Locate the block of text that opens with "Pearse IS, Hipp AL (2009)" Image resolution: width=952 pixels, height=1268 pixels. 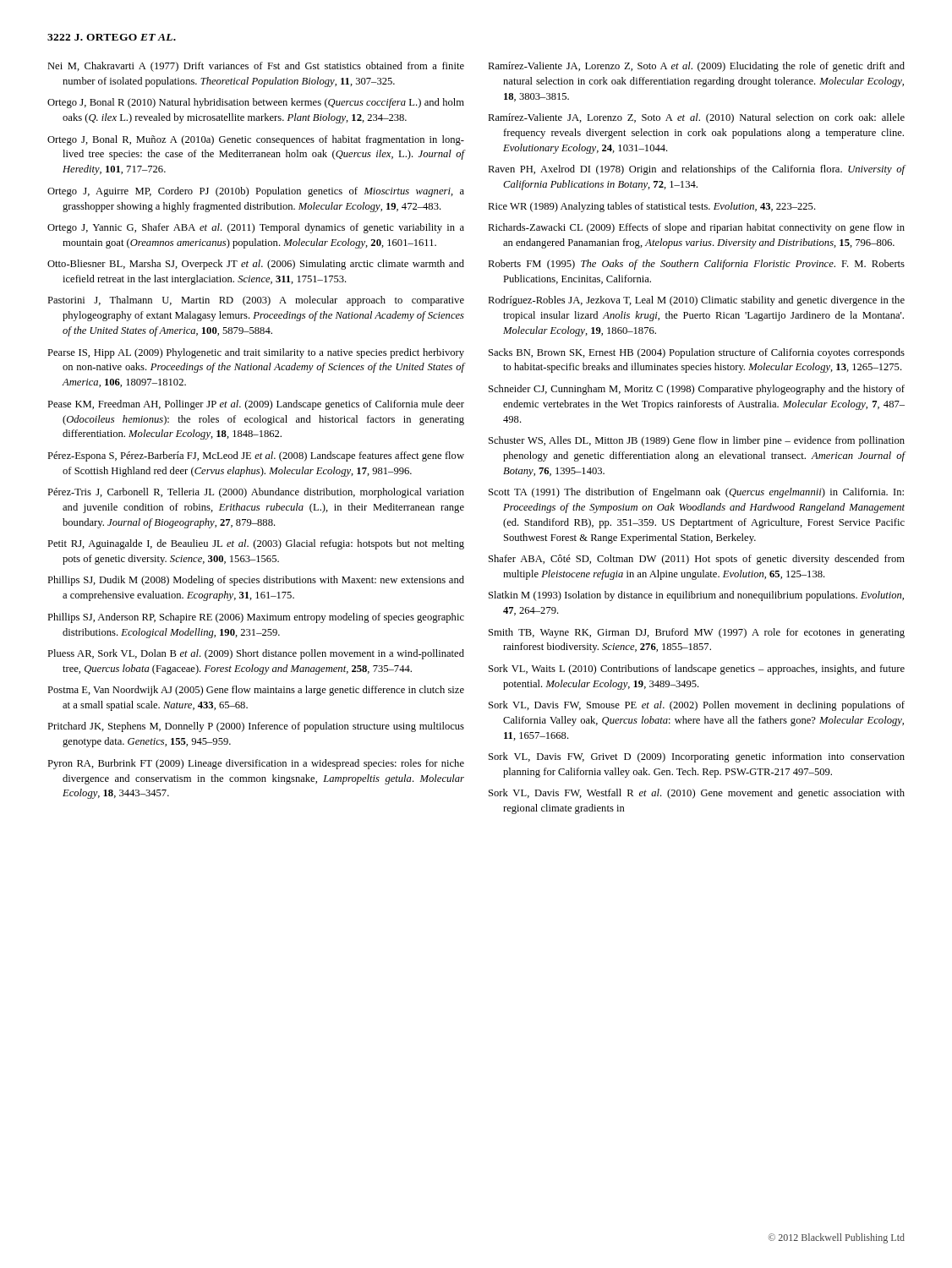256,367
